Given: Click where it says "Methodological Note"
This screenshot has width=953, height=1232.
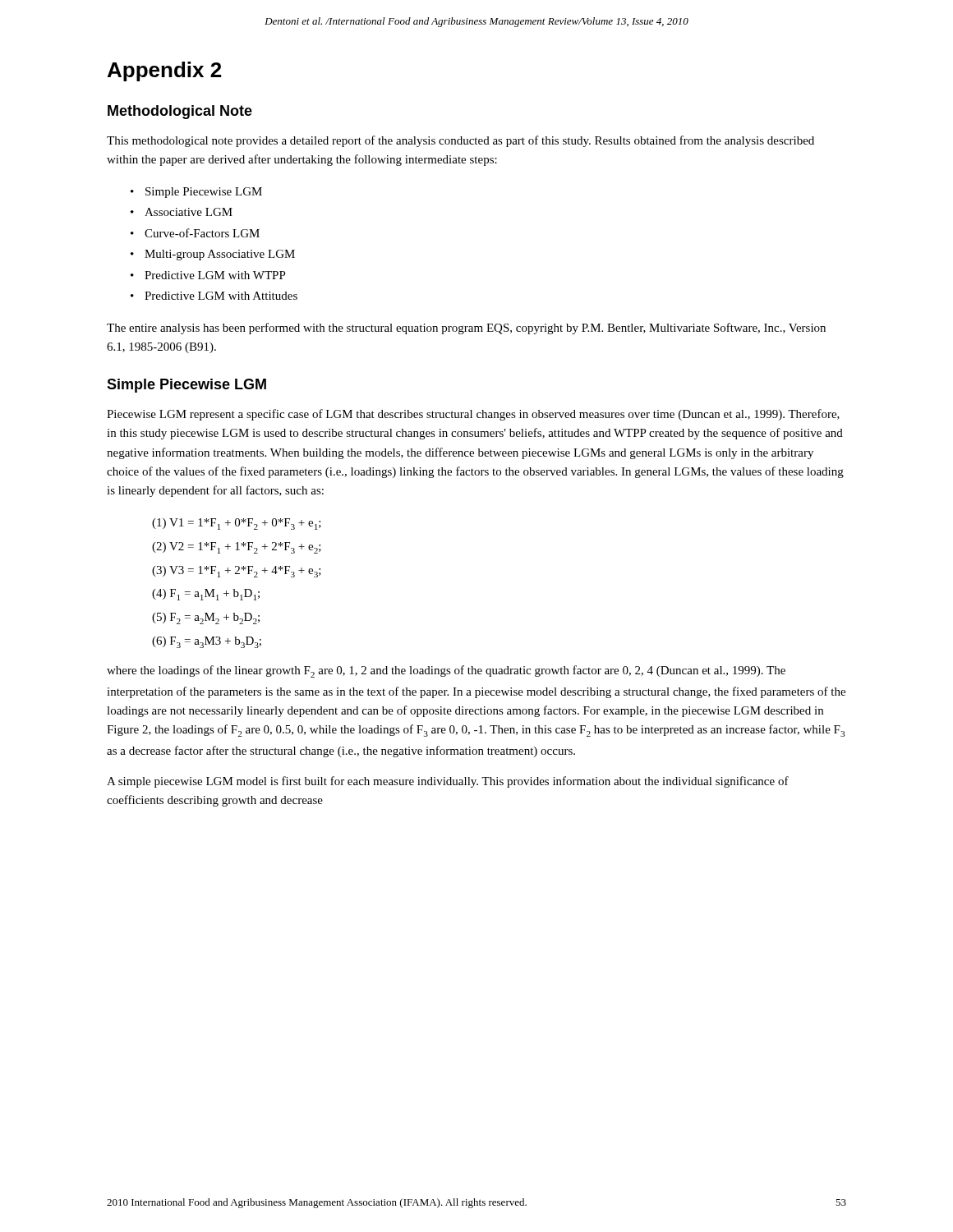Looking at the screenshot, I should (180, 112).
